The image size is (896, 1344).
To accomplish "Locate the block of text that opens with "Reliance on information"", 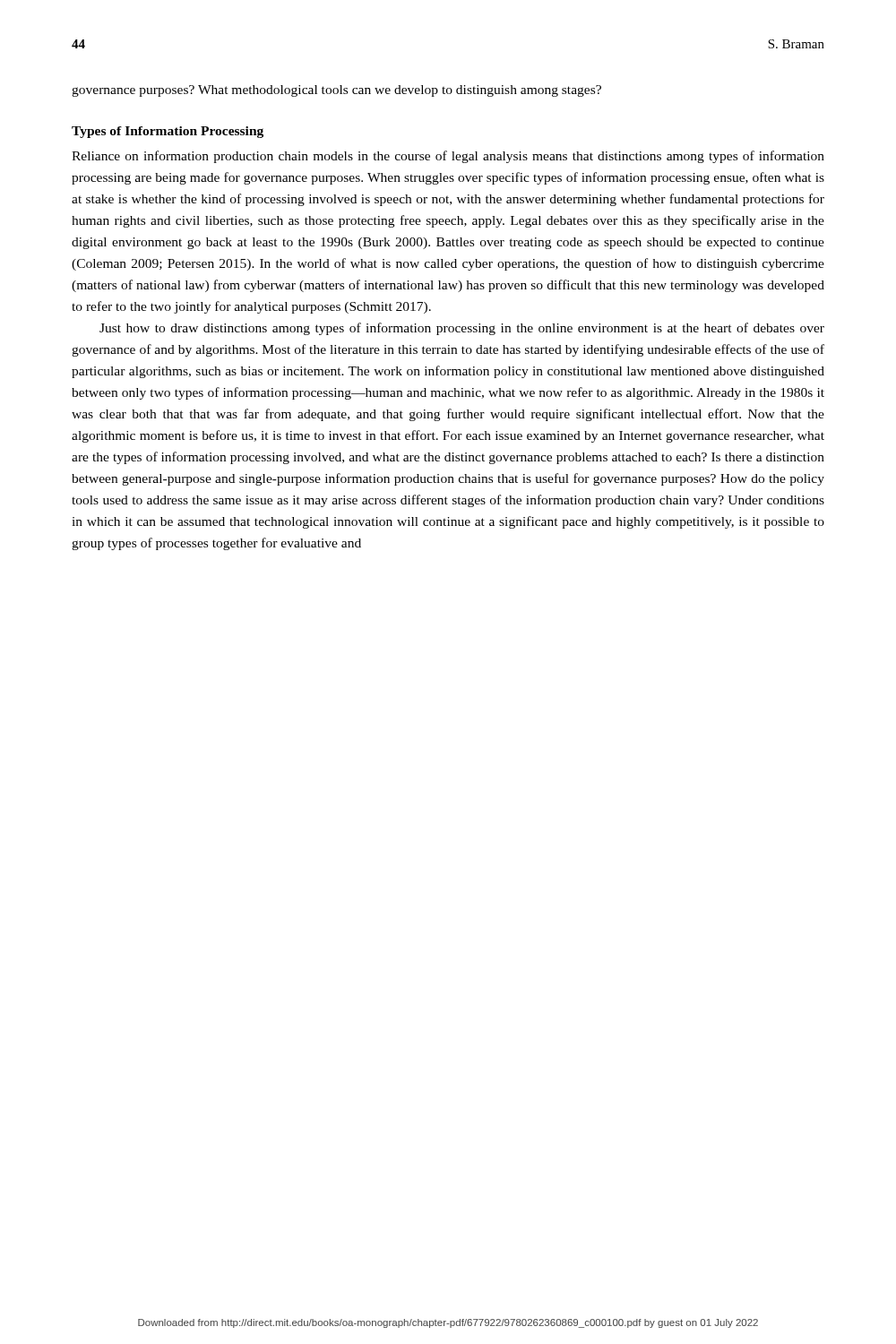I will (x=448, y=231).
